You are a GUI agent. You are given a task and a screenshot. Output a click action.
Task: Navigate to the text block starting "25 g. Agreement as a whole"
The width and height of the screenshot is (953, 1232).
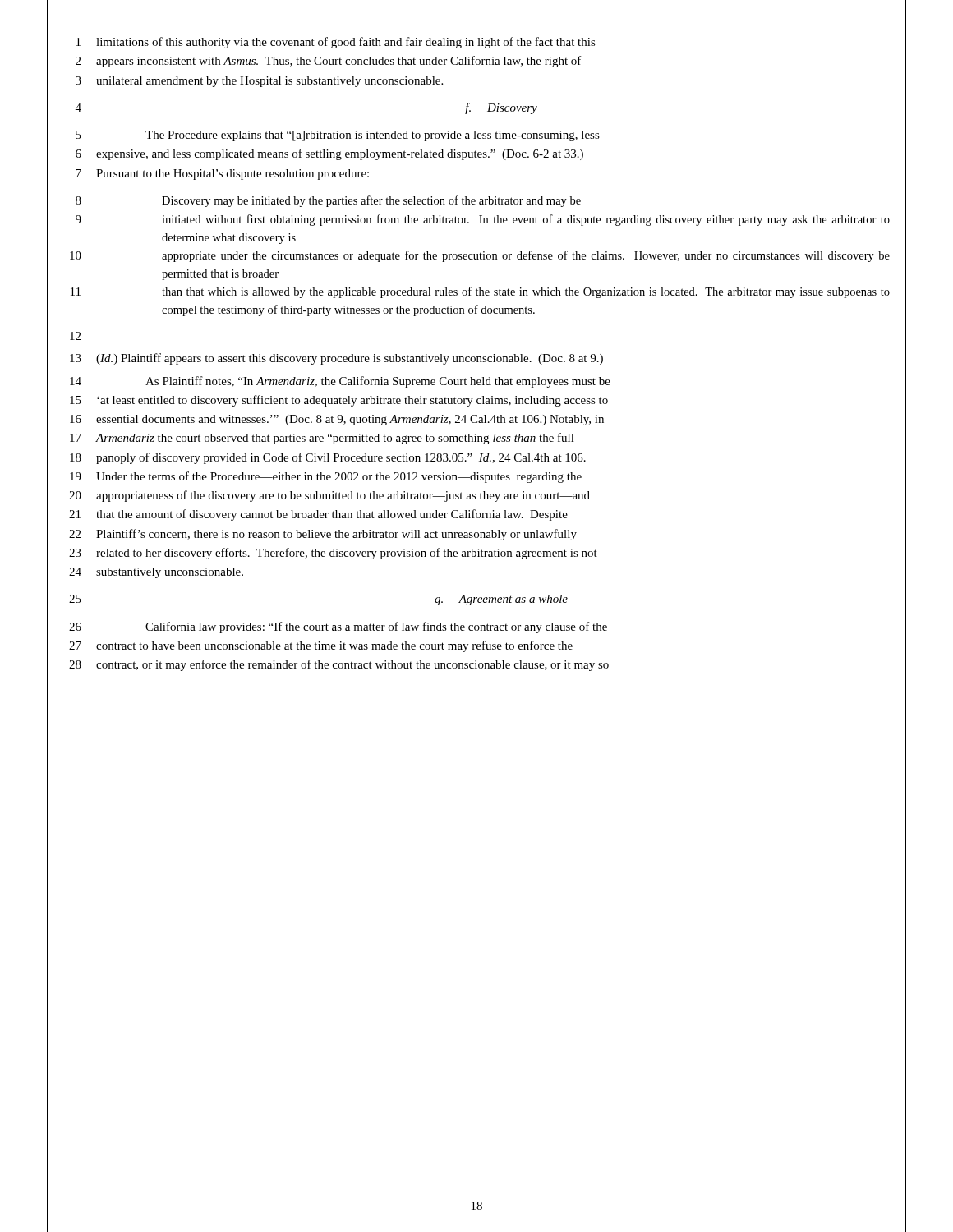pyautogui.click(x=476, y=600)
